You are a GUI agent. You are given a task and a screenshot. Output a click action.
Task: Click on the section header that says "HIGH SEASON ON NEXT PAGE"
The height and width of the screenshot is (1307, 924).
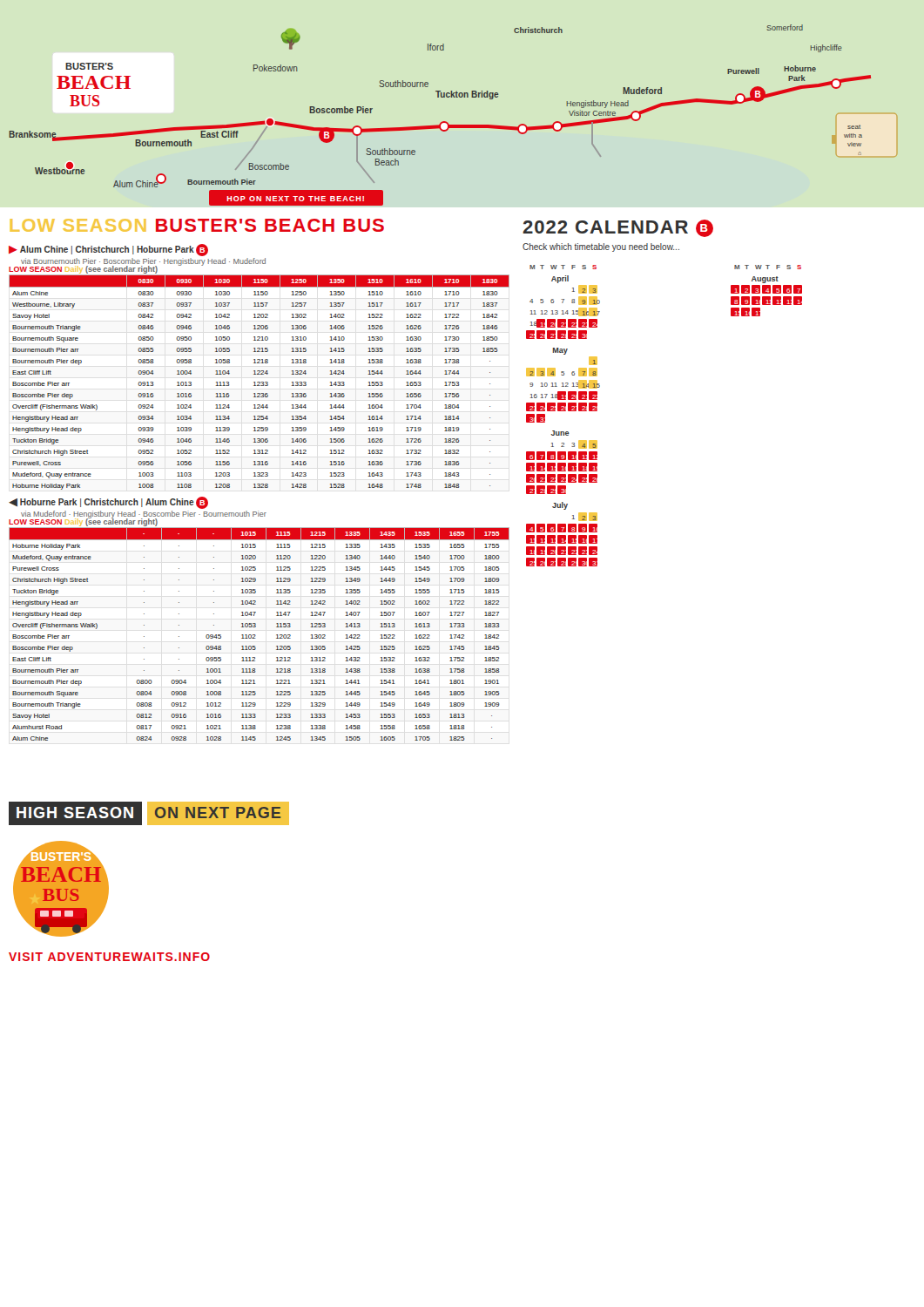pyautogui.click(x=149, y=813)
